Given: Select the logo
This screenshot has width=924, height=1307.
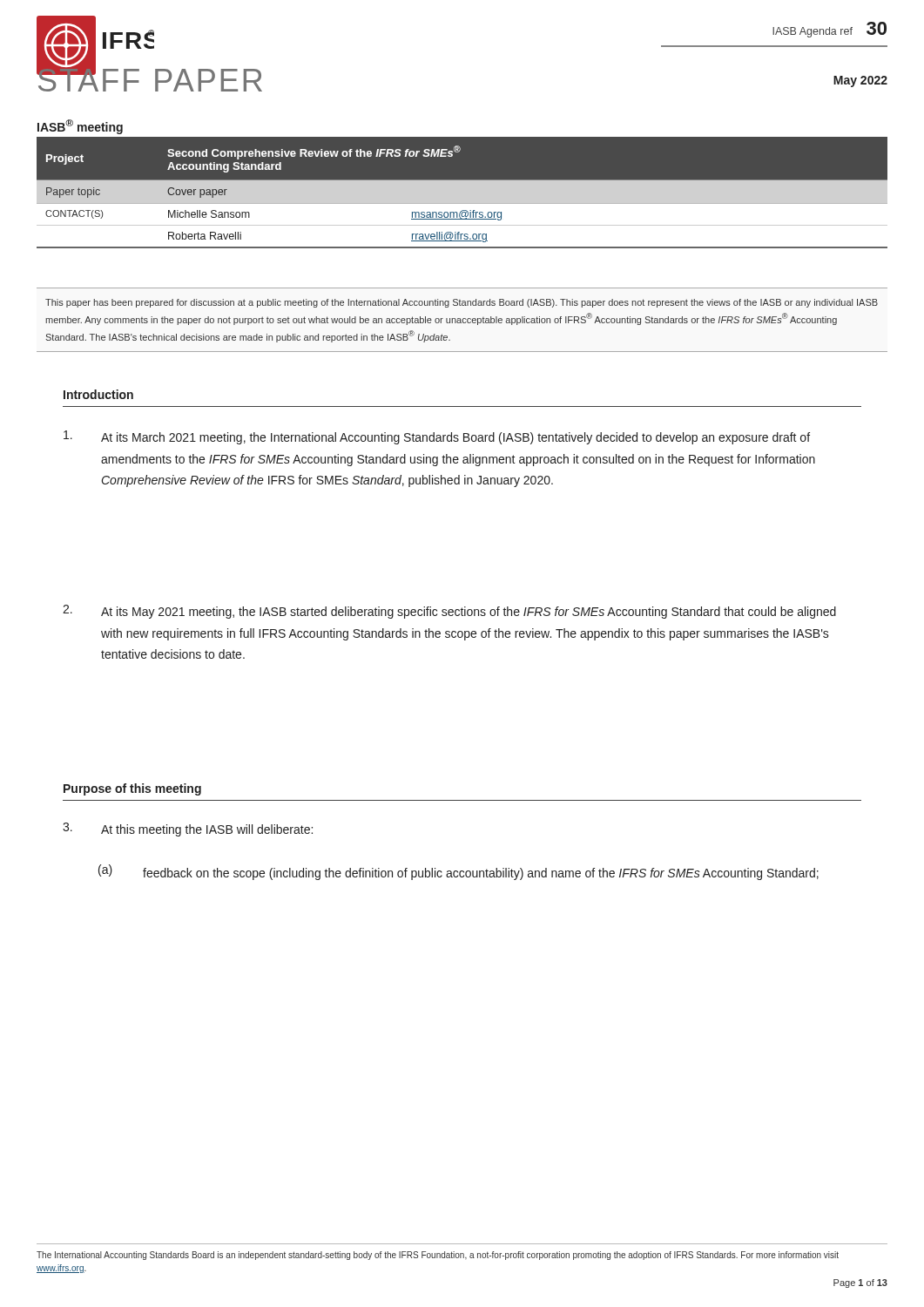Looking at the screenshot, I should click(95, 45).
